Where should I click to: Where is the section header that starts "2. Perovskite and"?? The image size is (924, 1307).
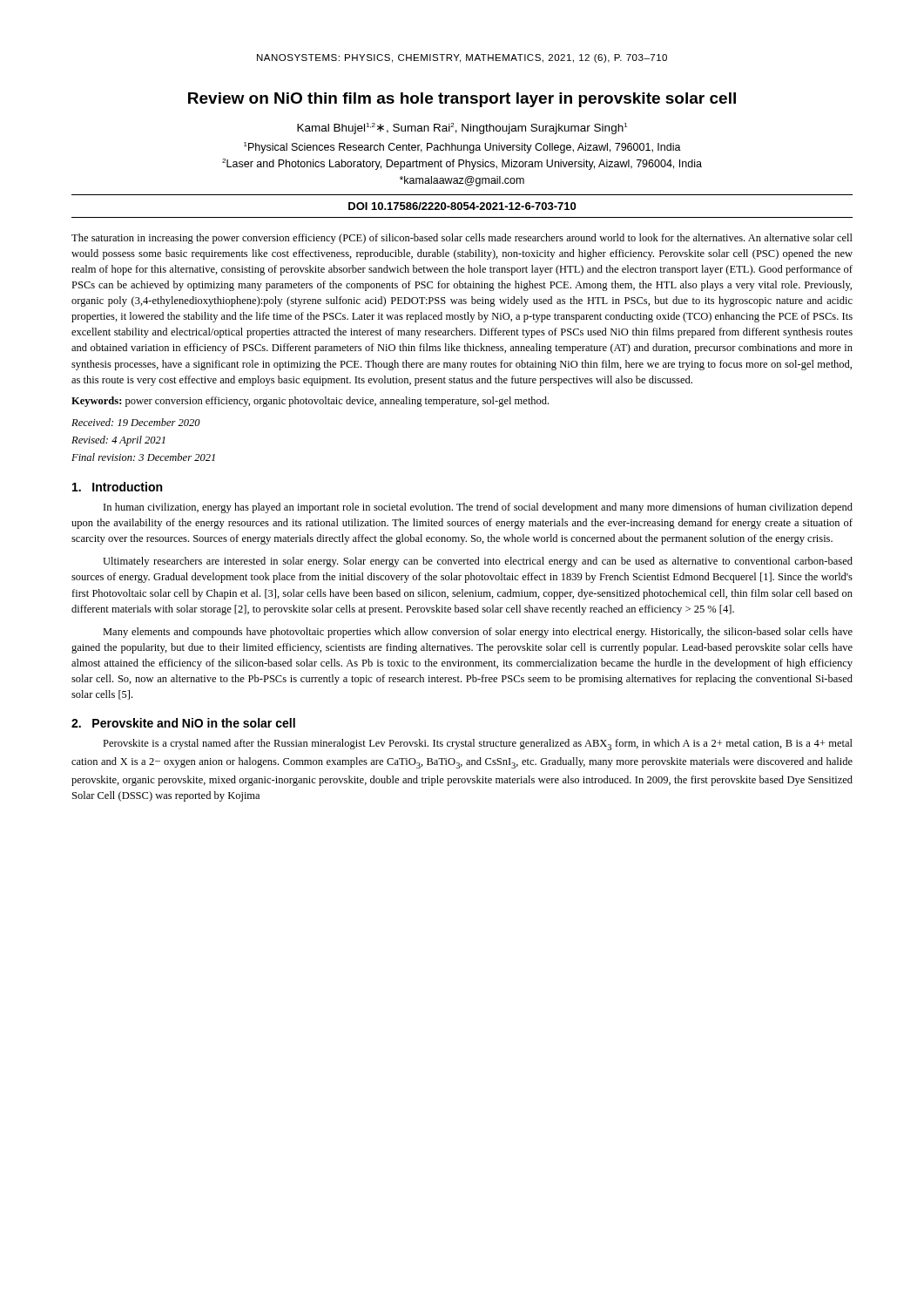183,723
